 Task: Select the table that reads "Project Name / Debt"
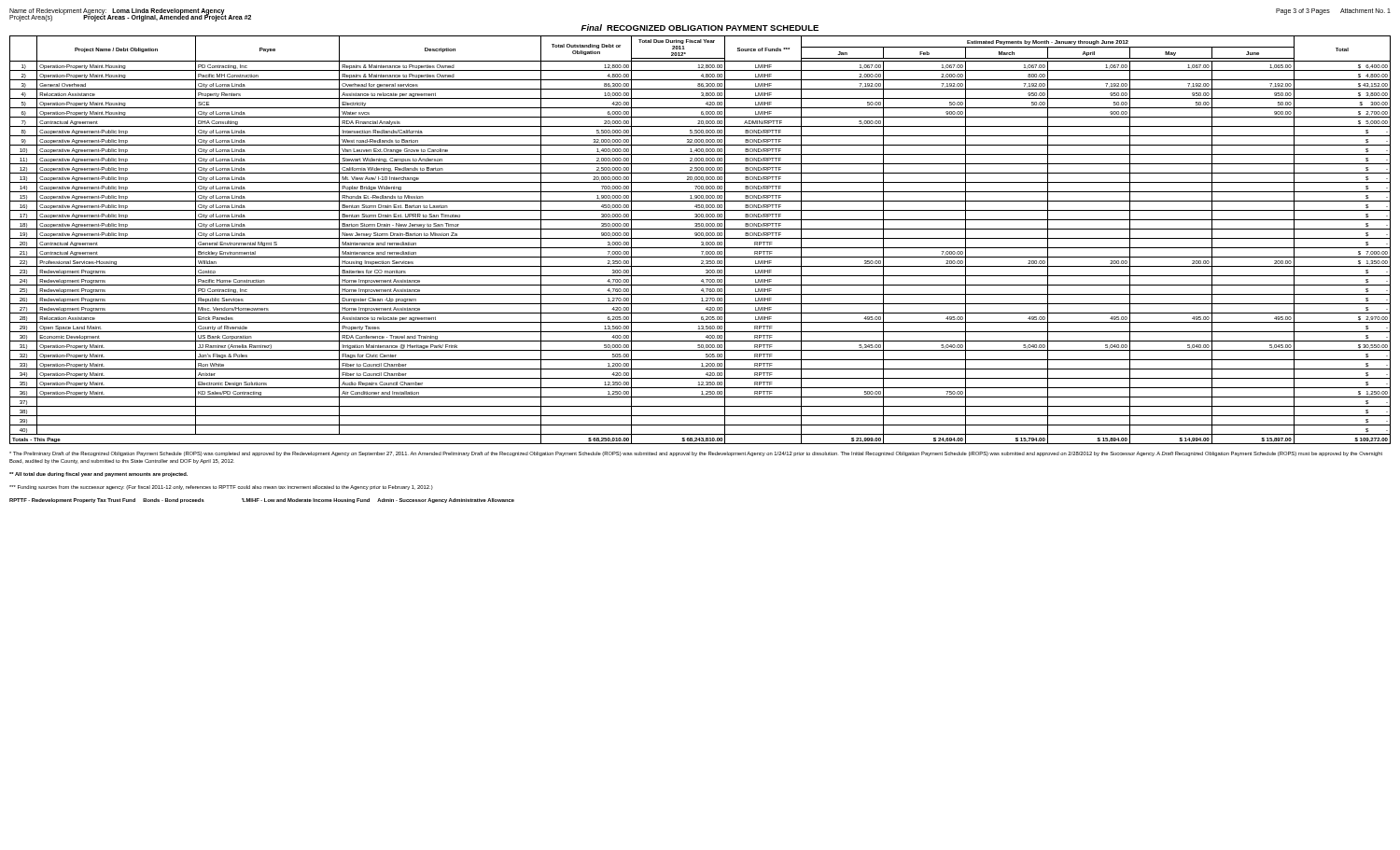pos(700,240)
